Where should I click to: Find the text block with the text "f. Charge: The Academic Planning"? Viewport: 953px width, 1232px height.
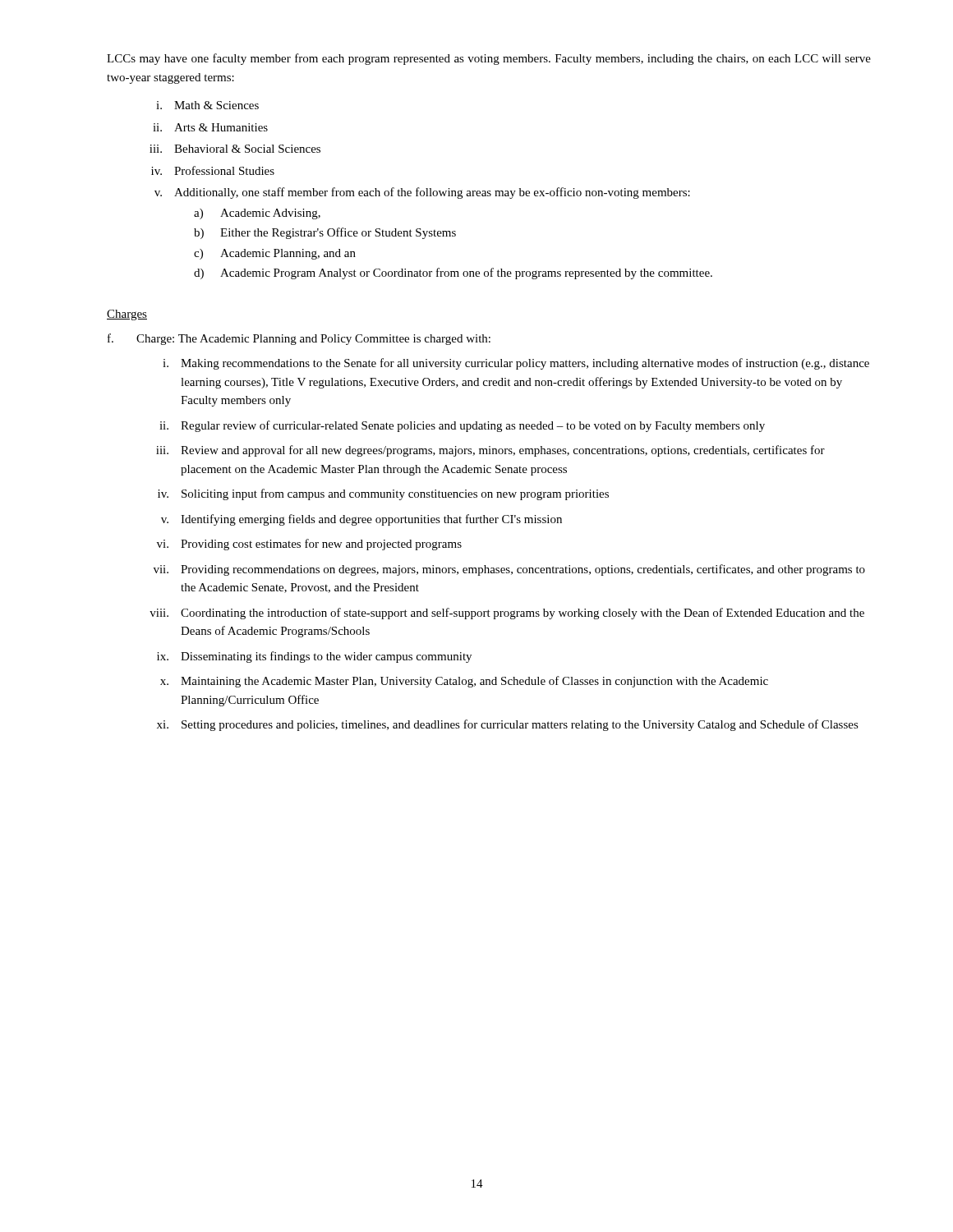click(x=299, y=338)
